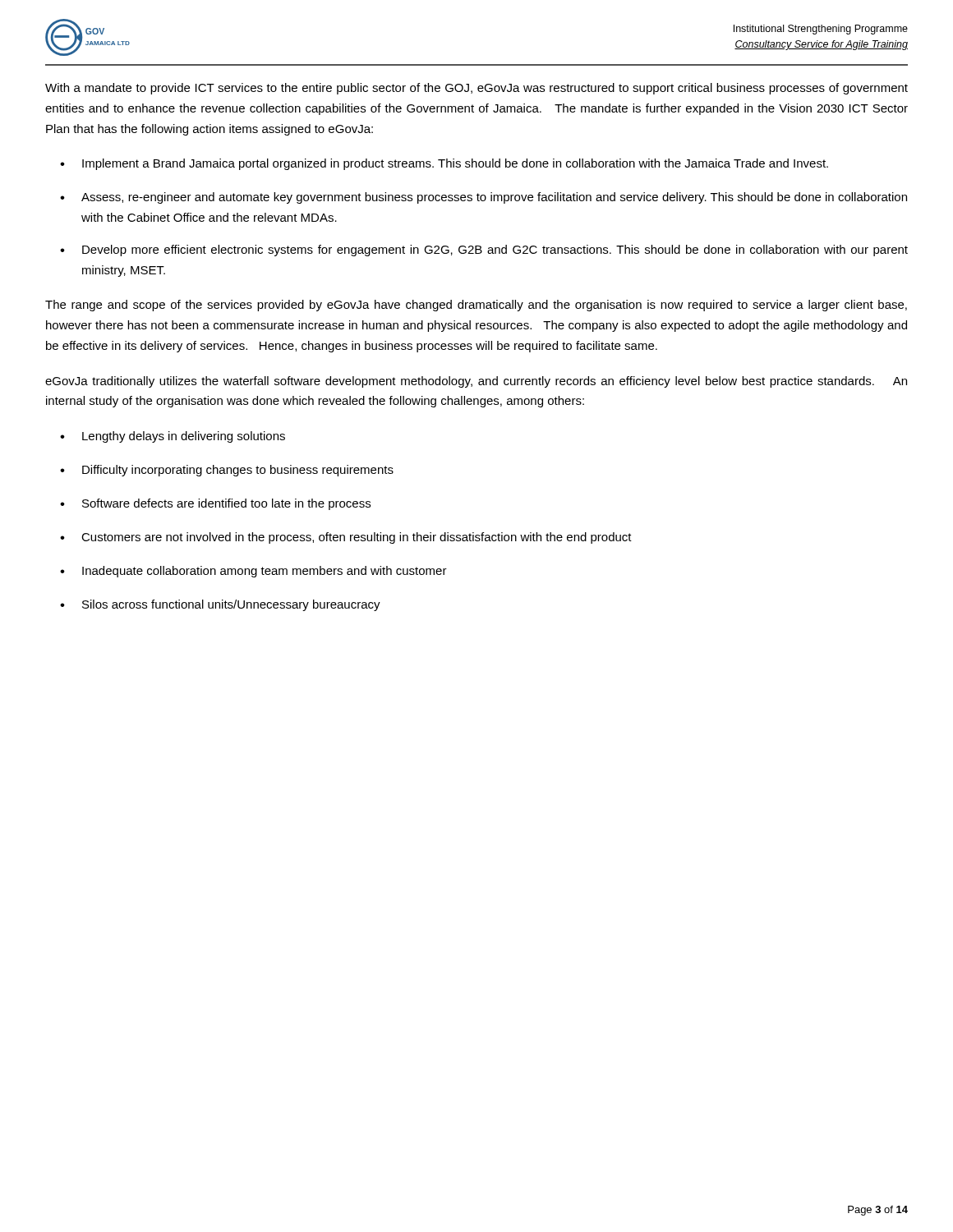
Task: Find the region starting "• Difficulty incorporating changes to"
Action: point(227,471)
